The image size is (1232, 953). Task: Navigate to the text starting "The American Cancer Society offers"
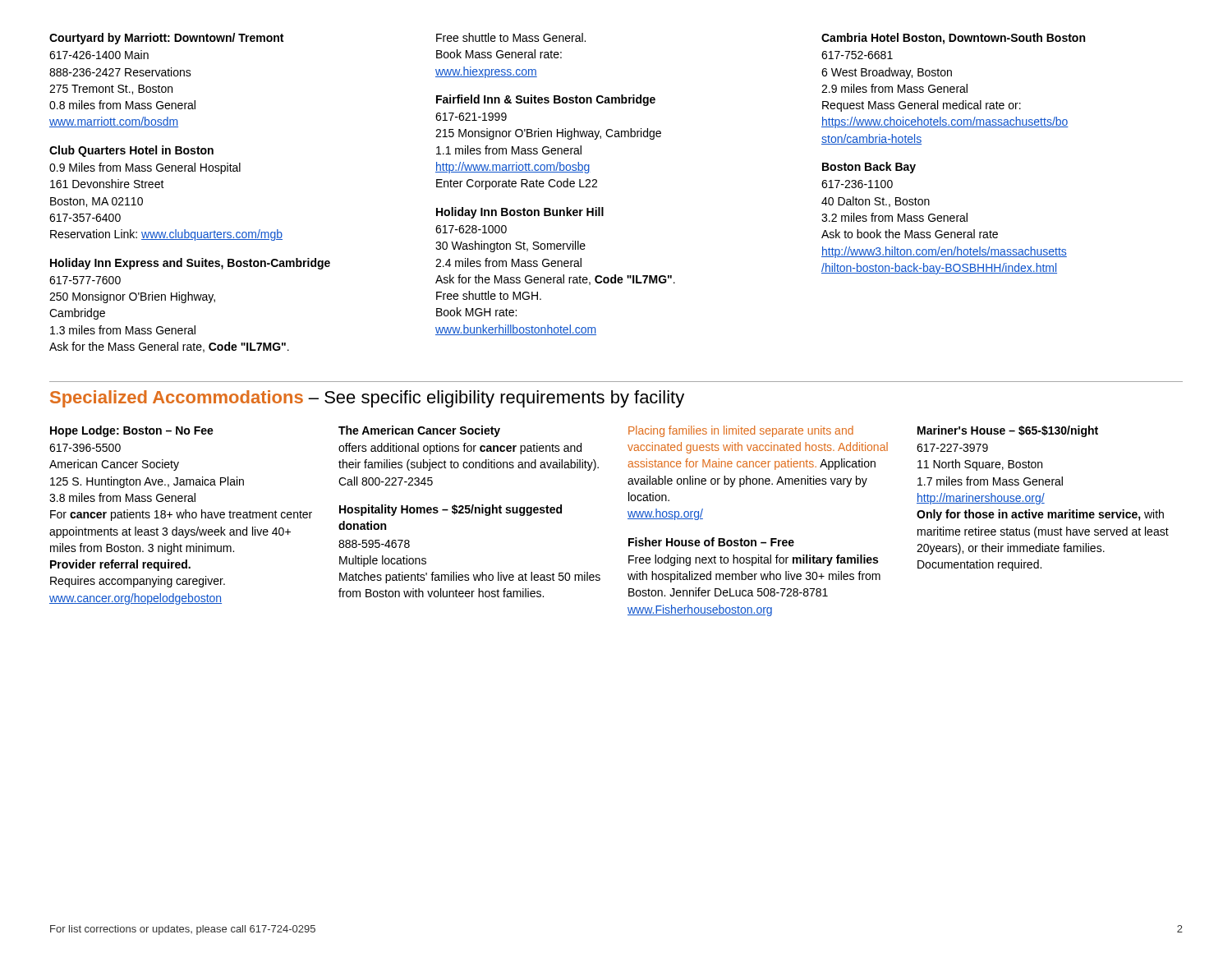[471, 455]
